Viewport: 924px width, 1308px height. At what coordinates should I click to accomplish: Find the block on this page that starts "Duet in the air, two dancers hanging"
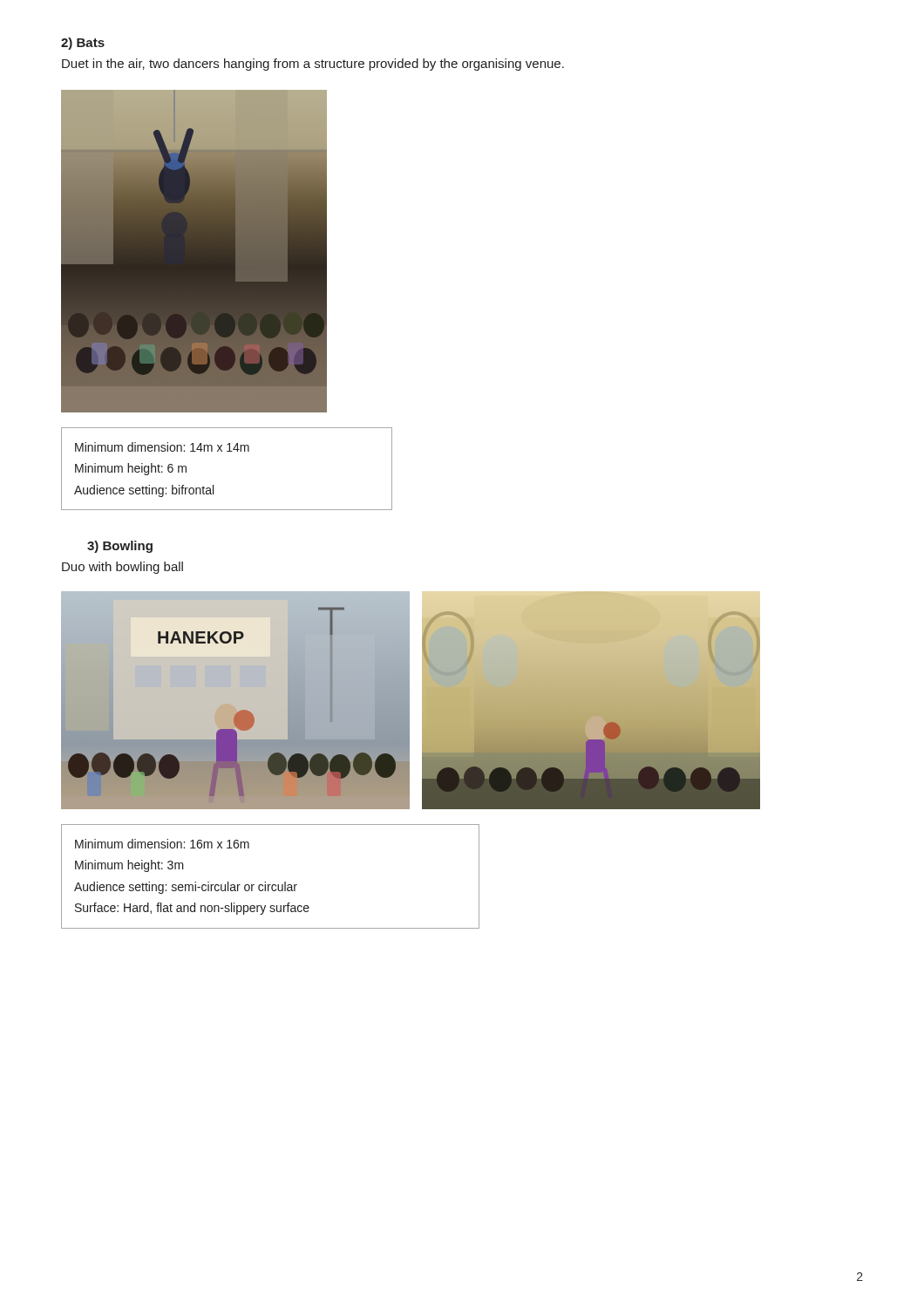click(x=313, y=63)
